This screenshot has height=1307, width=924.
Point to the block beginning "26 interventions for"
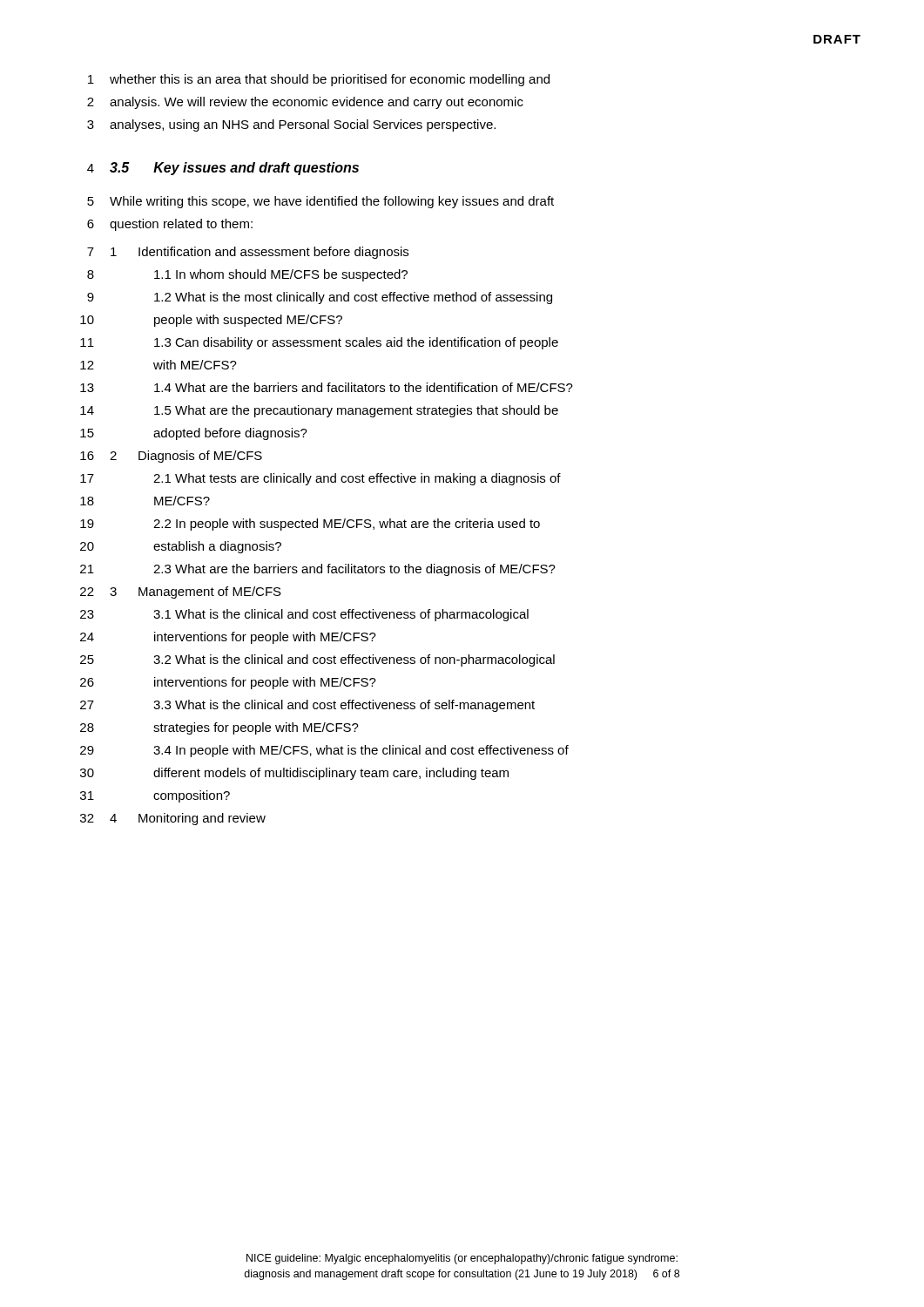coord(228,683)
